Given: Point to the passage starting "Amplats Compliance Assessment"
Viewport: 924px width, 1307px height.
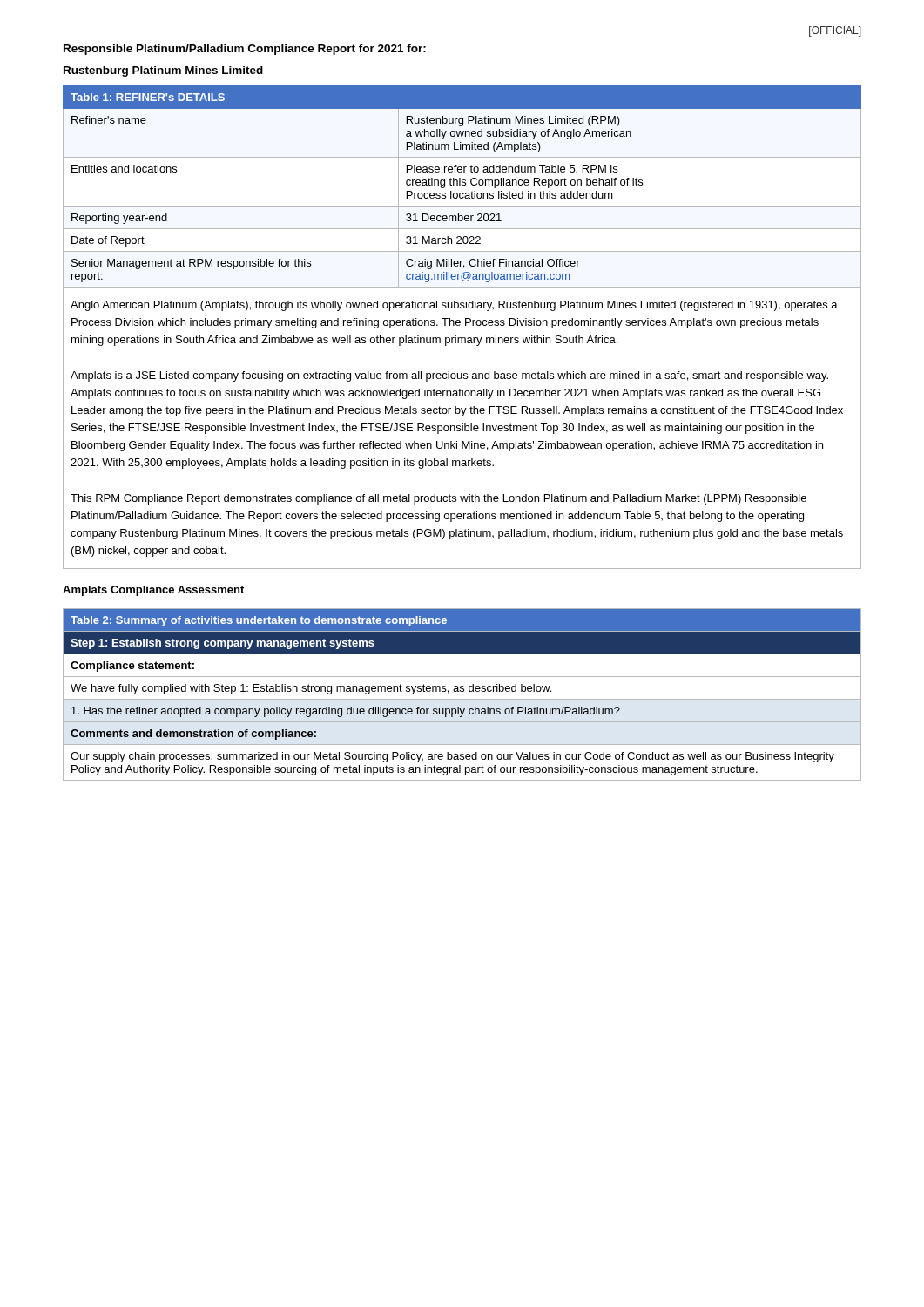Looking at the screenshot, I should click(x=153, y=590).
